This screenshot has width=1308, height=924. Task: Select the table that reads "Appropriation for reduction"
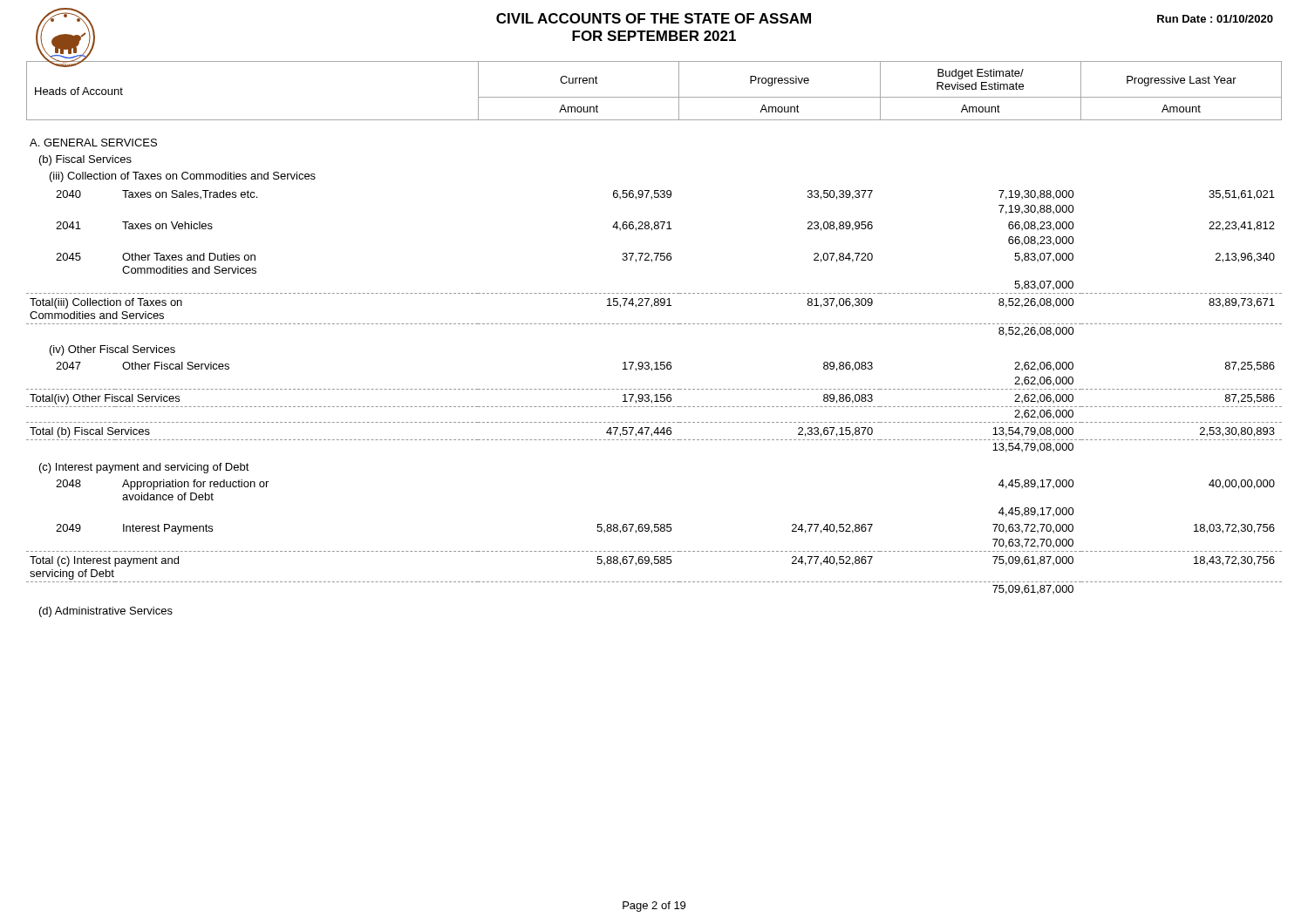tap(654, 536)
